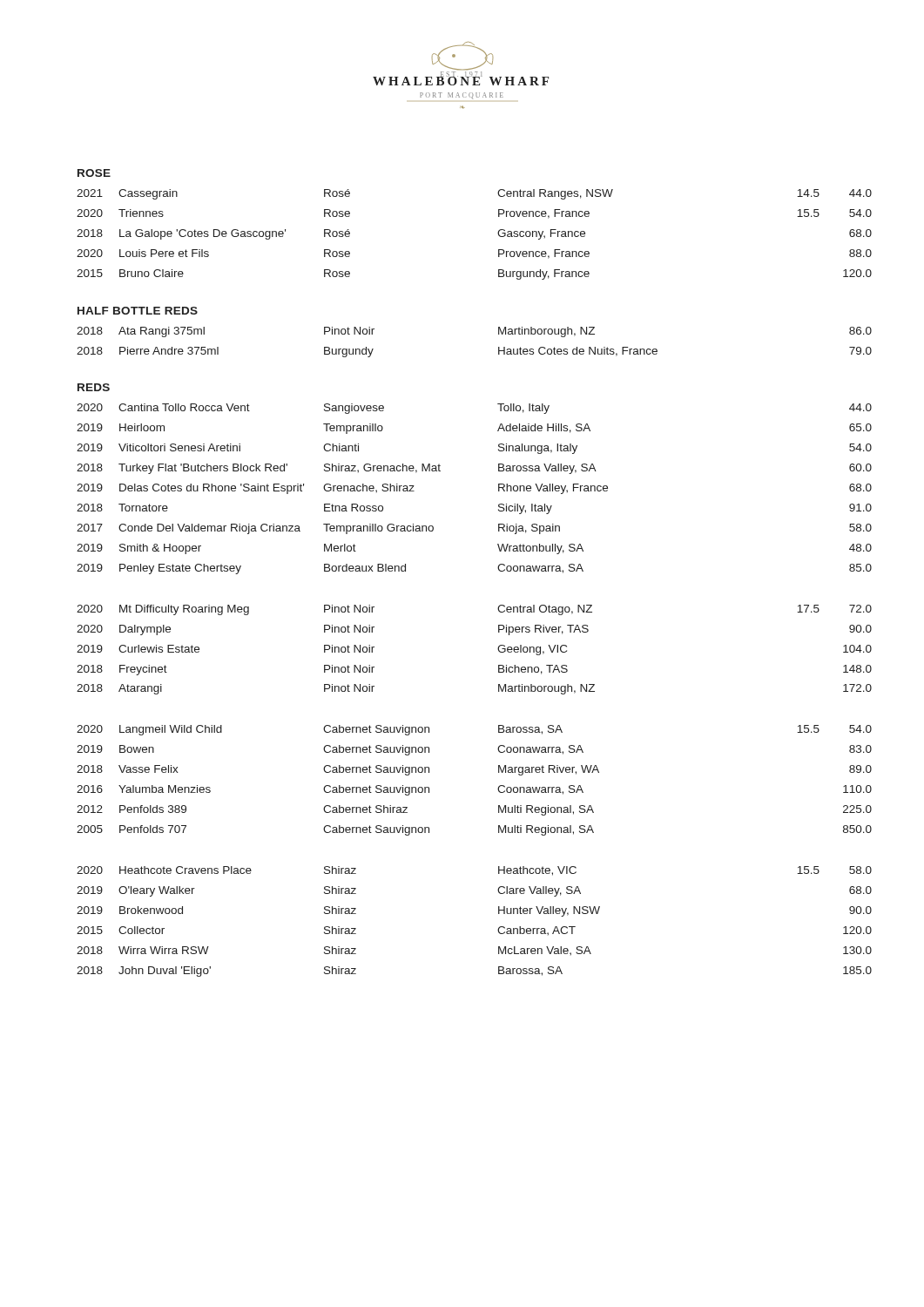This screenshot has height=1307, width=924.
Task: Locate the table with the text "2020 Cantina Tollo"
Action: point(474,488)
